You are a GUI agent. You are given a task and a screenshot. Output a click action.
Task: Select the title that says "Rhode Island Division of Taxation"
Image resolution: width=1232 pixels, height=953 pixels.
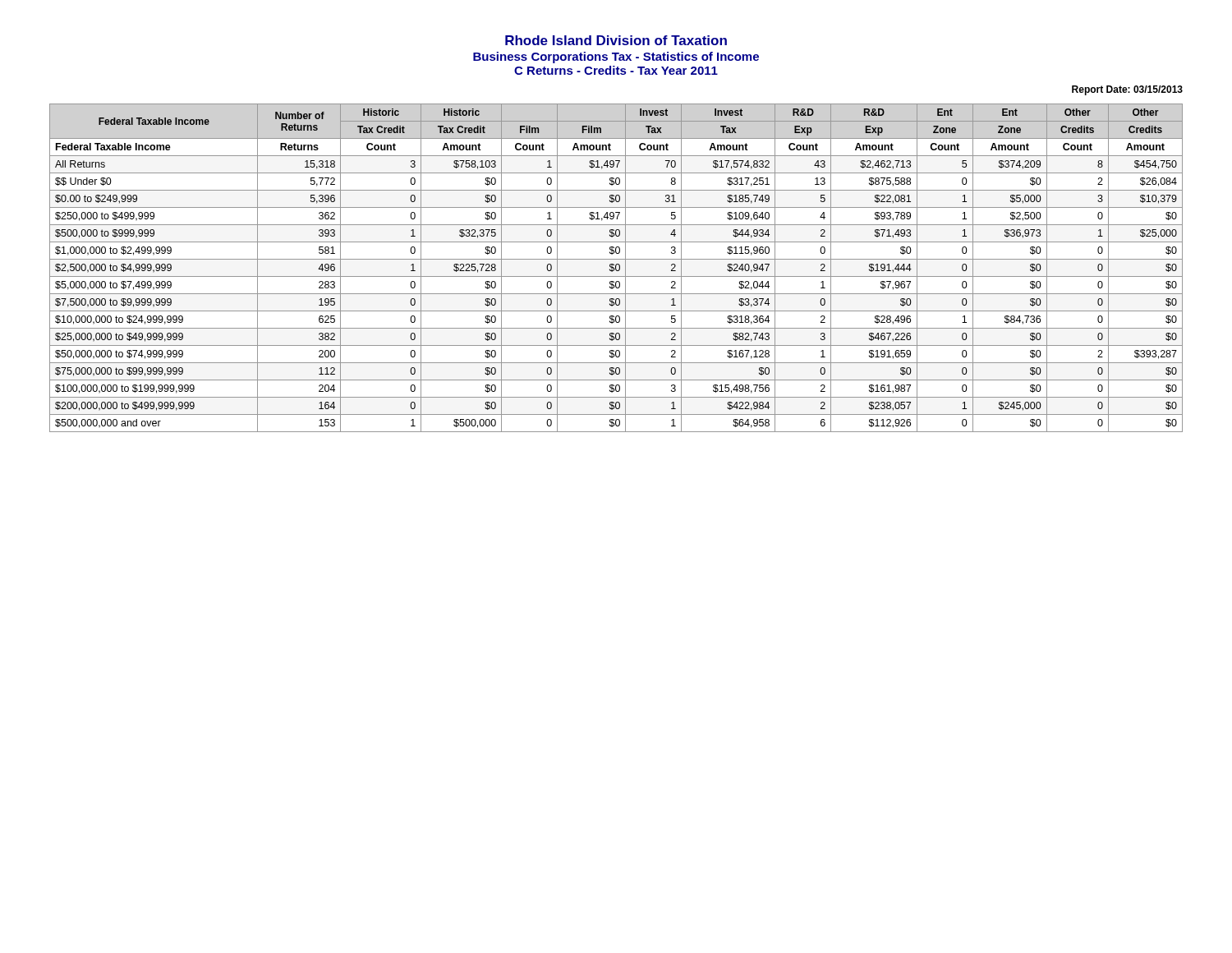click(x=616, y=55)
